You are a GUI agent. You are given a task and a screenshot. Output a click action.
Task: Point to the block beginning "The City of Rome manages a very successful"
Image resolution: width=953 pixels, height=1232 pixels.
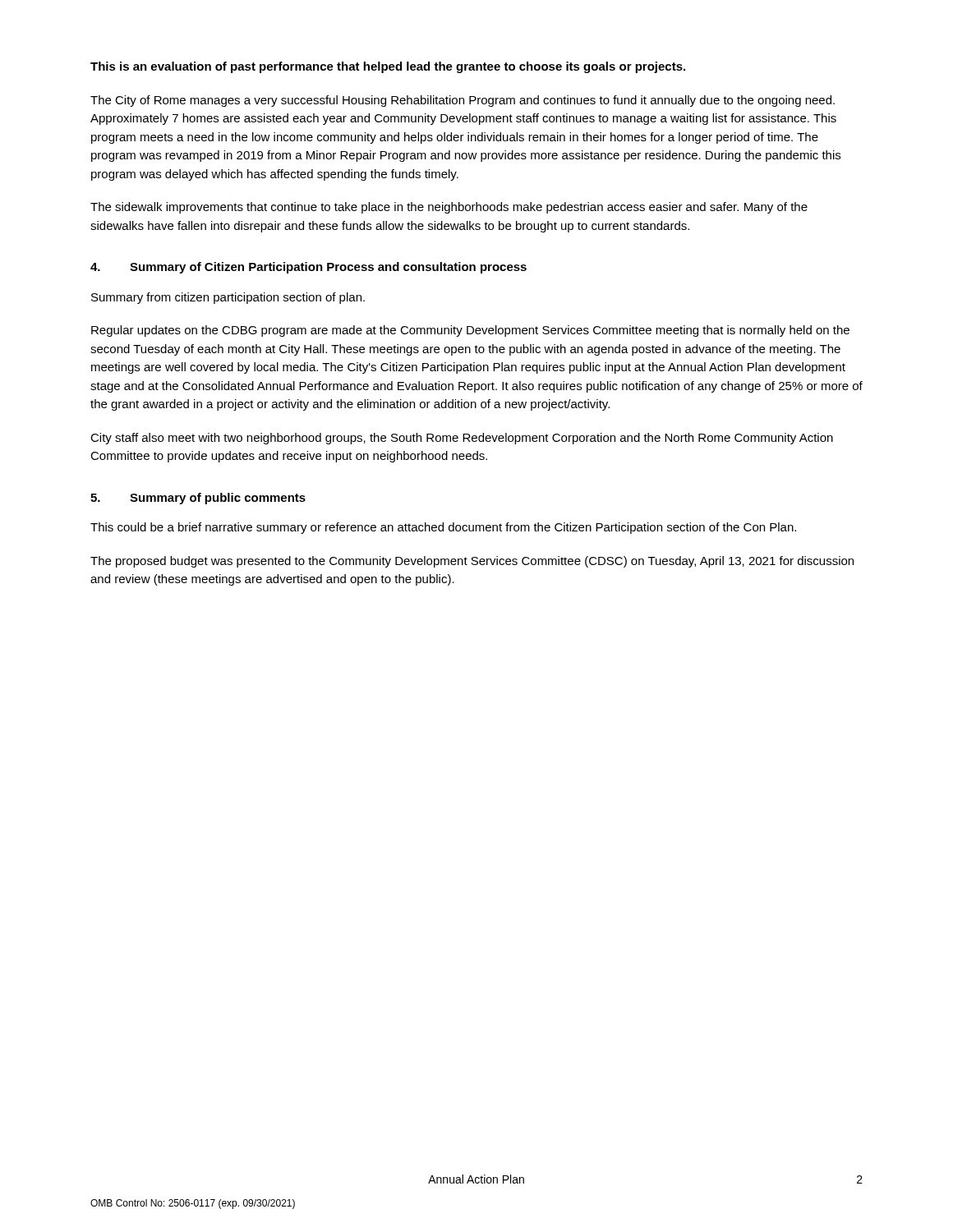pos(466,136)
